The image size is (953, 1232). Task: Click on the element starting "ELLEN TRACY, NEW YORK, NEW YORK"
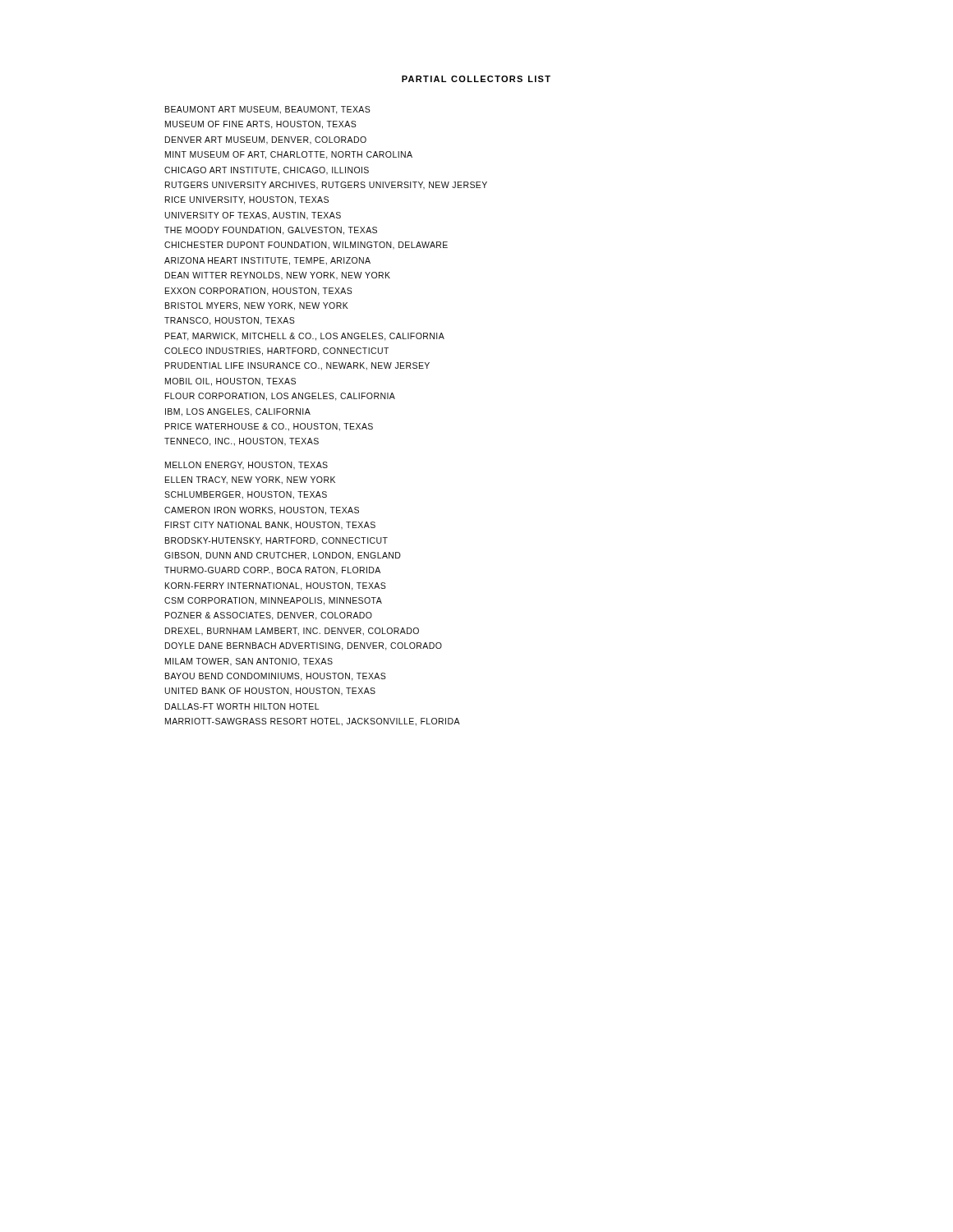250,480
